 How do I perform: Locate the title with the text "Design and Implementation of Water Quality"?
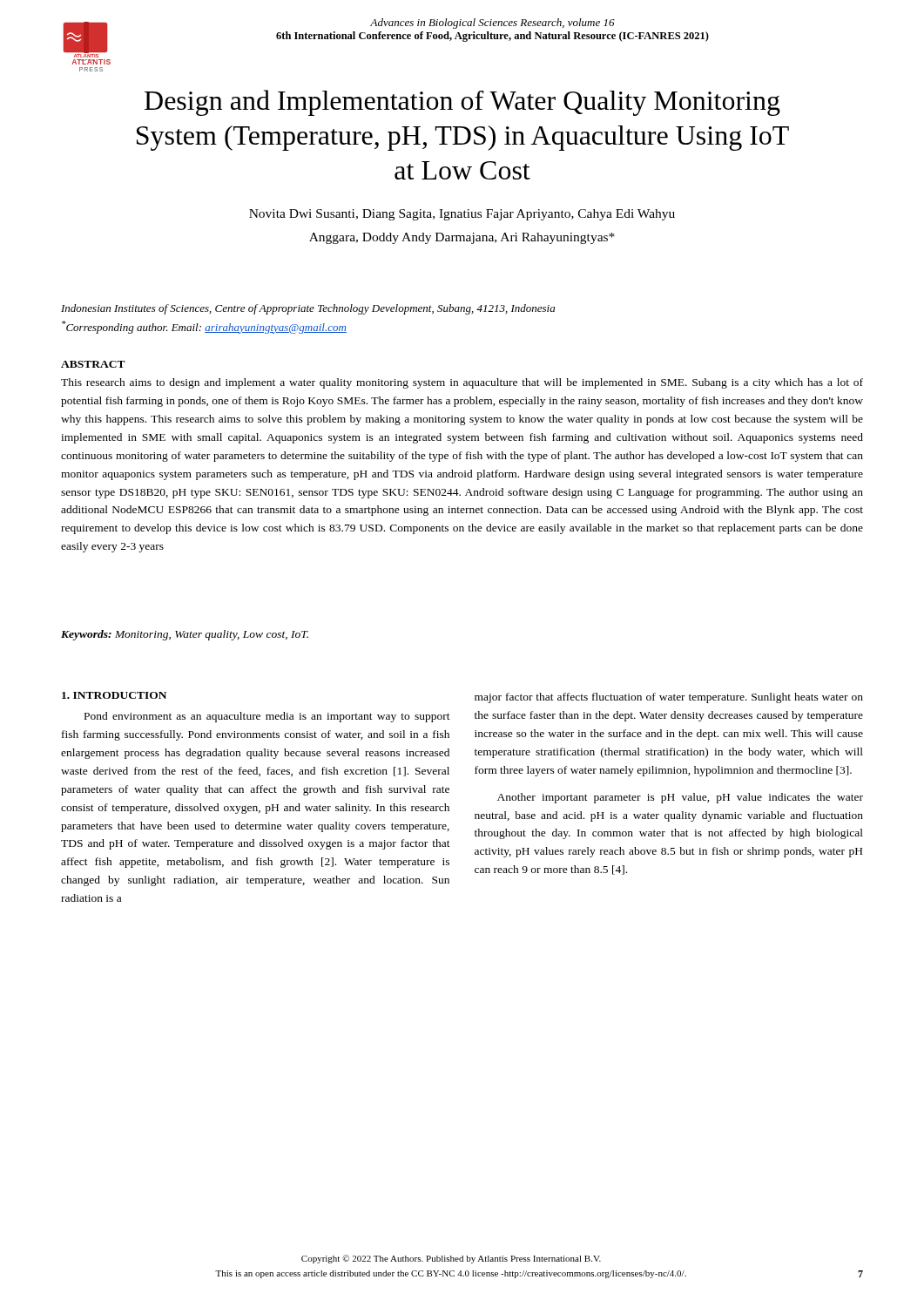(462, 165)
